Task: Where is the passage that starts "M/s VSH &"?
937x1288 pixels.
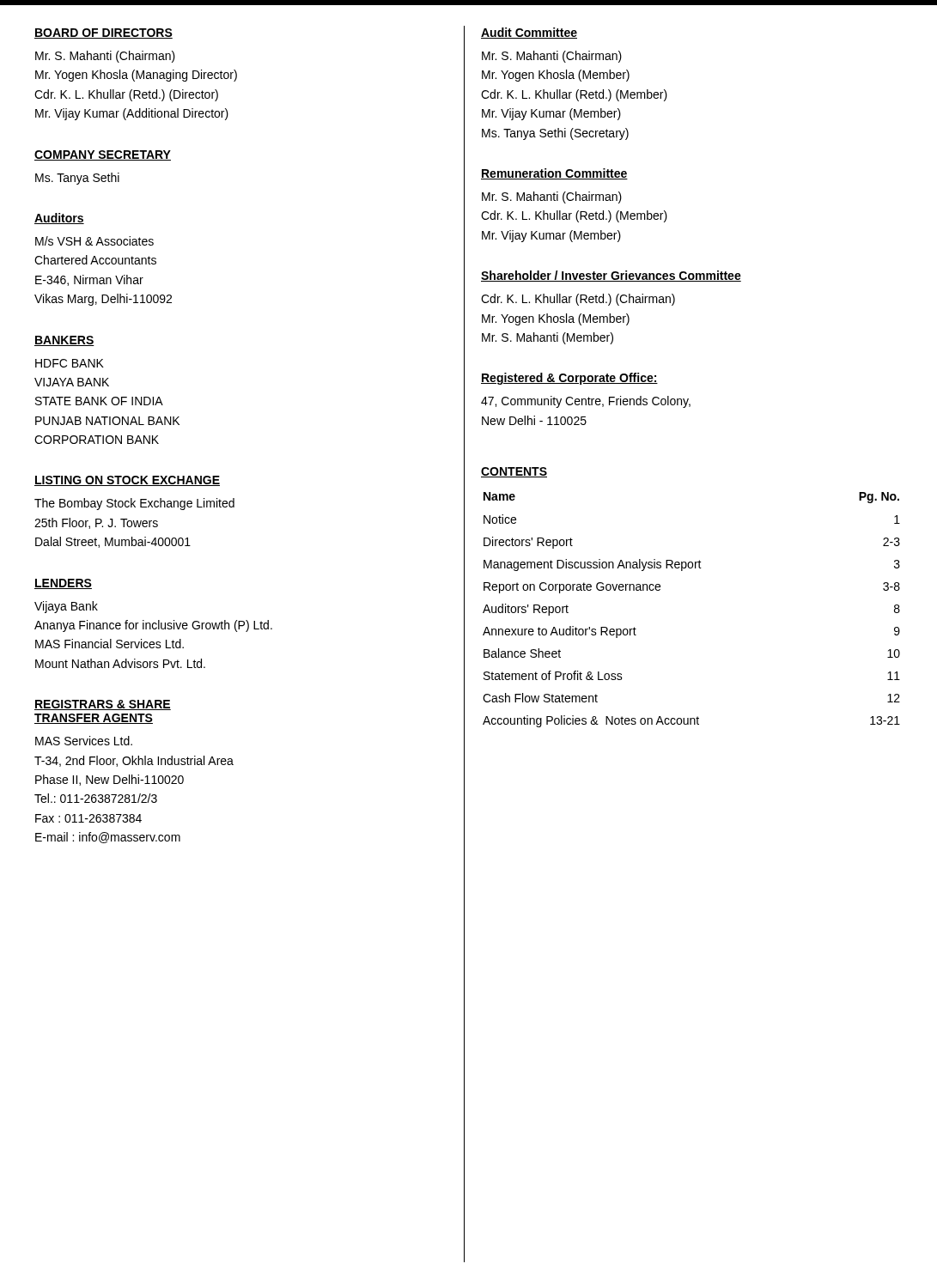Action: coord(103,270)
